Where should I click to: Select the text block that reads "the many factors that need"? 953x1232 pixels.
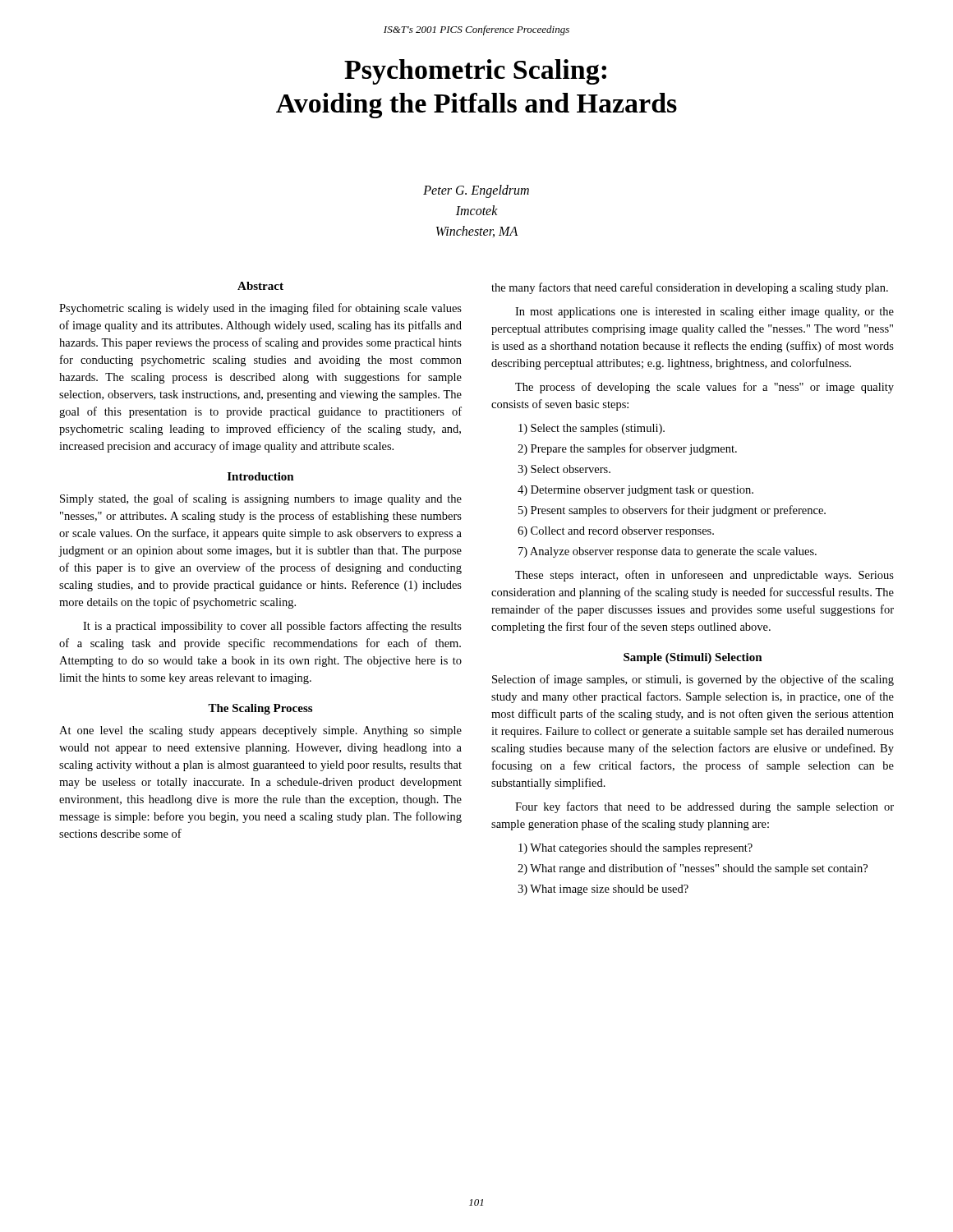click(x=693, y=346)
